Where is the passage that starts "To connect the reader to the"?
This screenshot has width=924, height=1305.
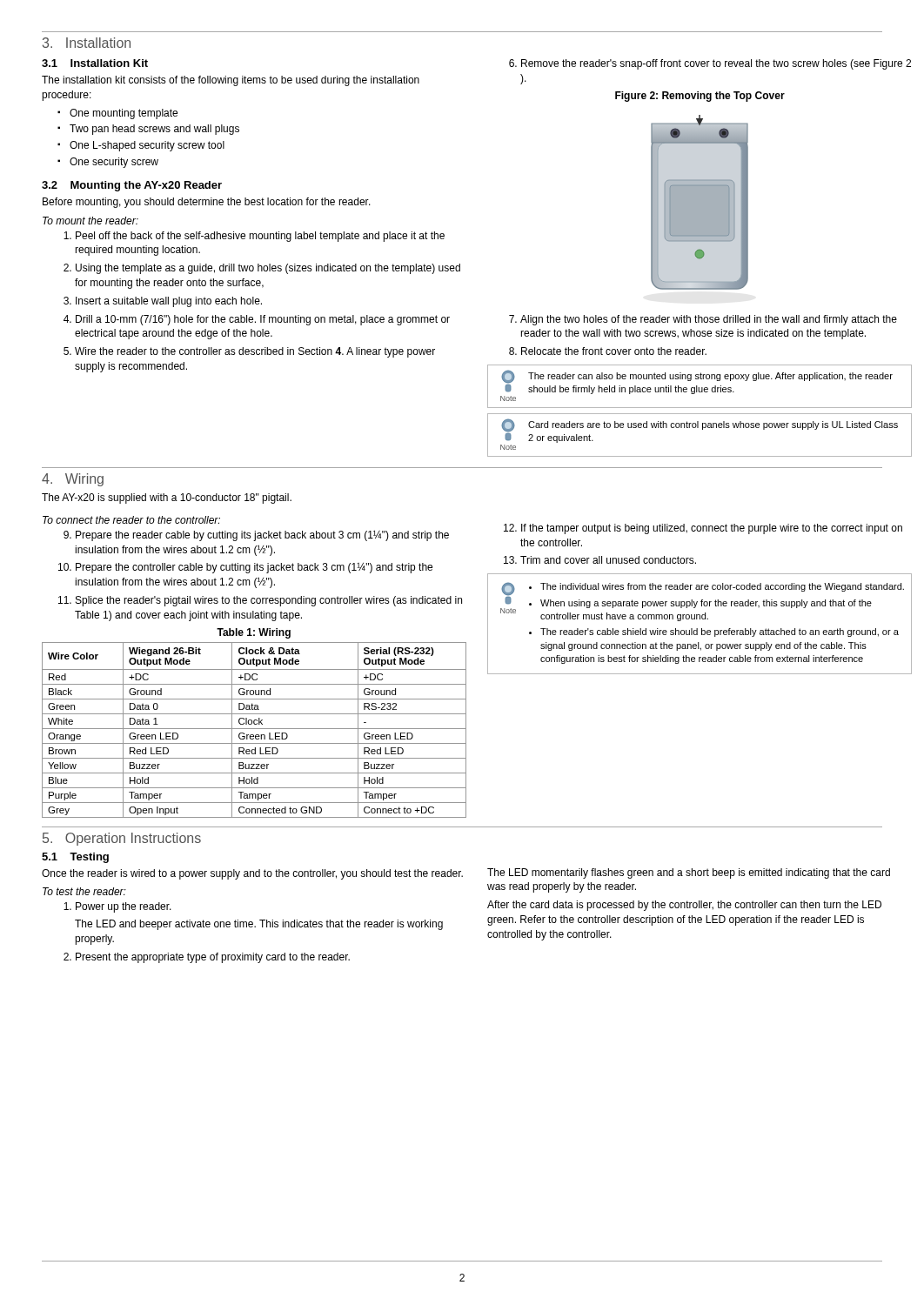[131, 520]
